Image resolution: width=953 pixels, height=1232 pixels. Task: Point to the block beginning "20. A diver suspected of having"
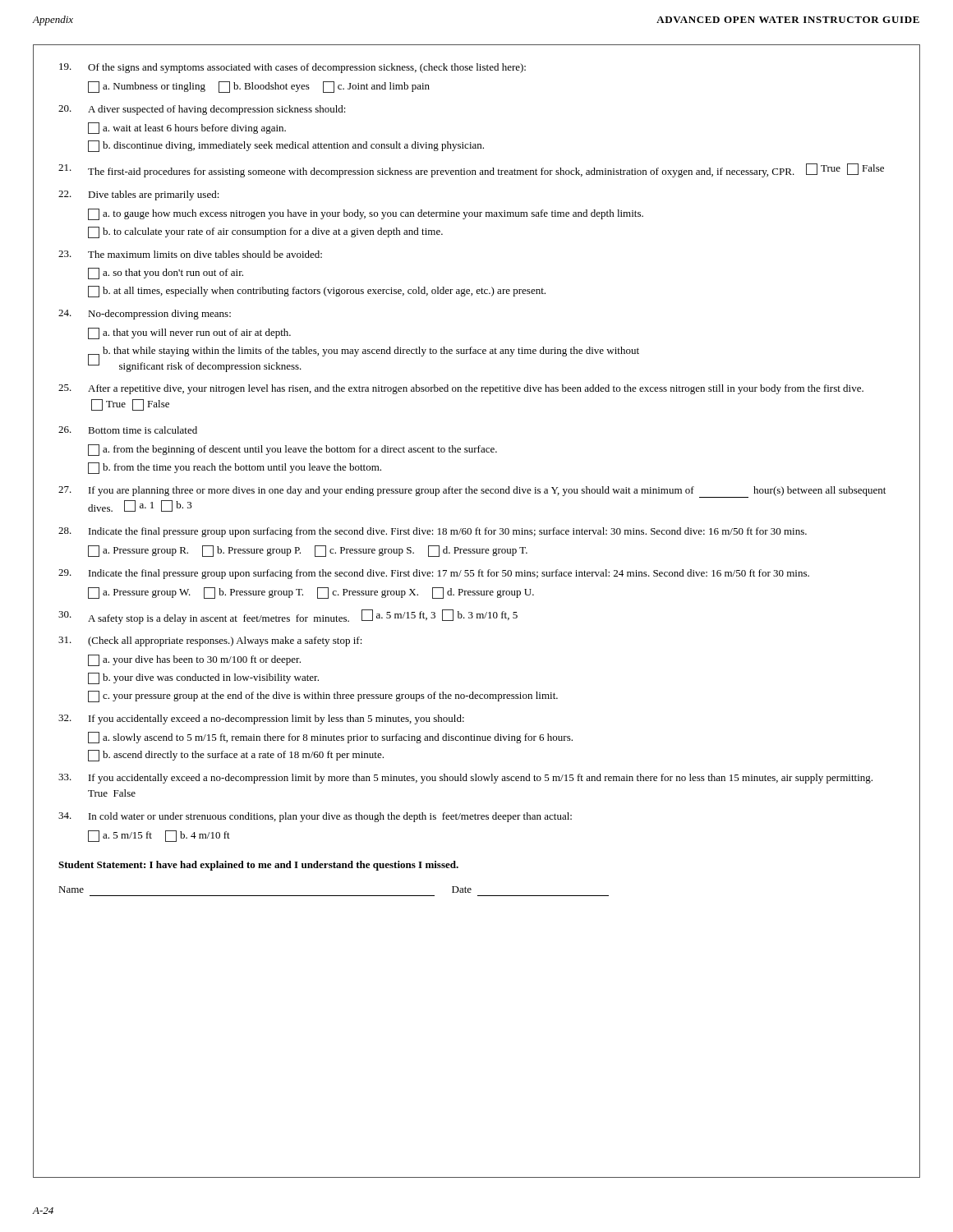(202, 110)
